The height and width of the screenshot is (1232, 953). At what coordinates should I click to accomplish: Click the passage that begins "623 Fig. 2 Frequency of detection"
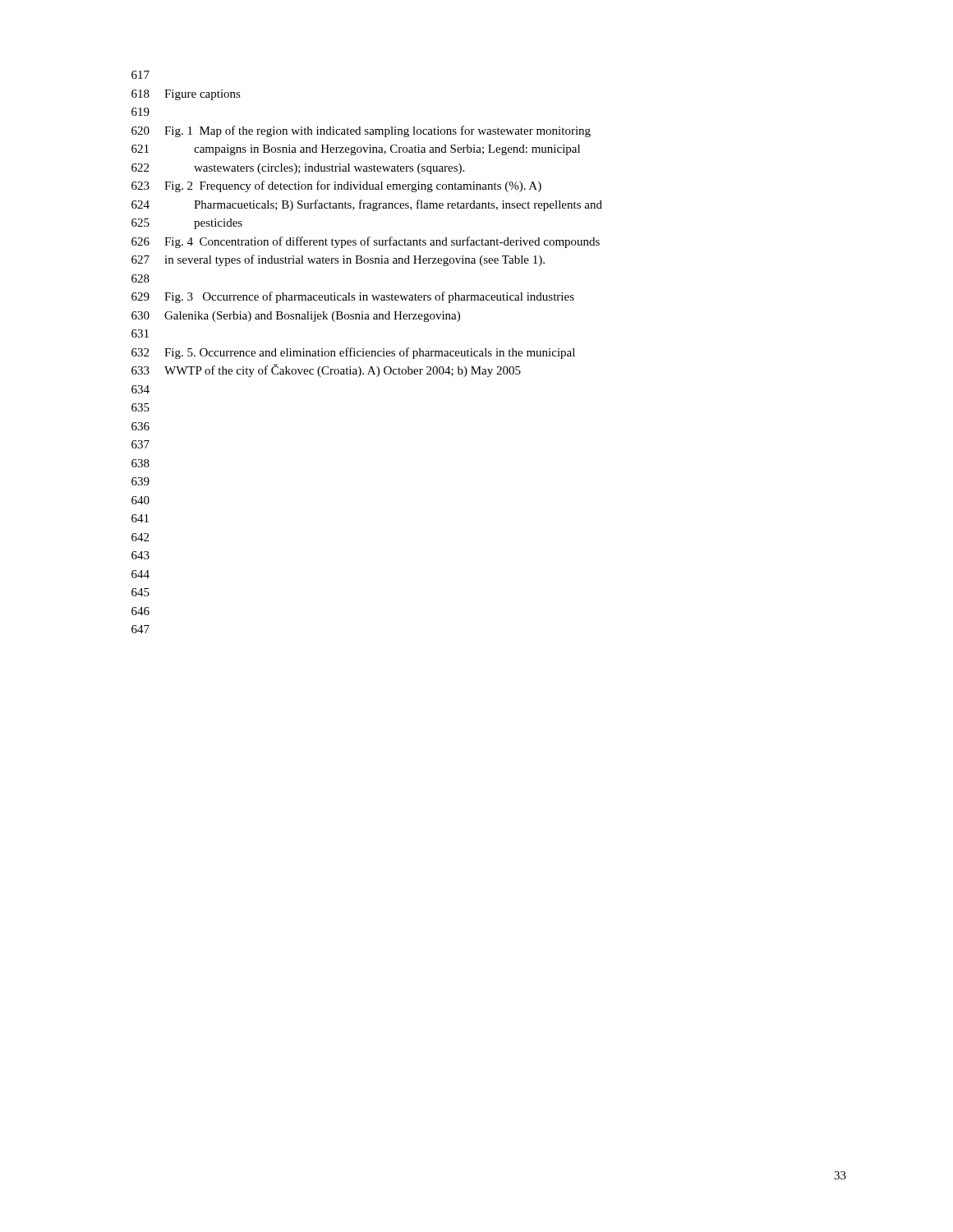464,186
